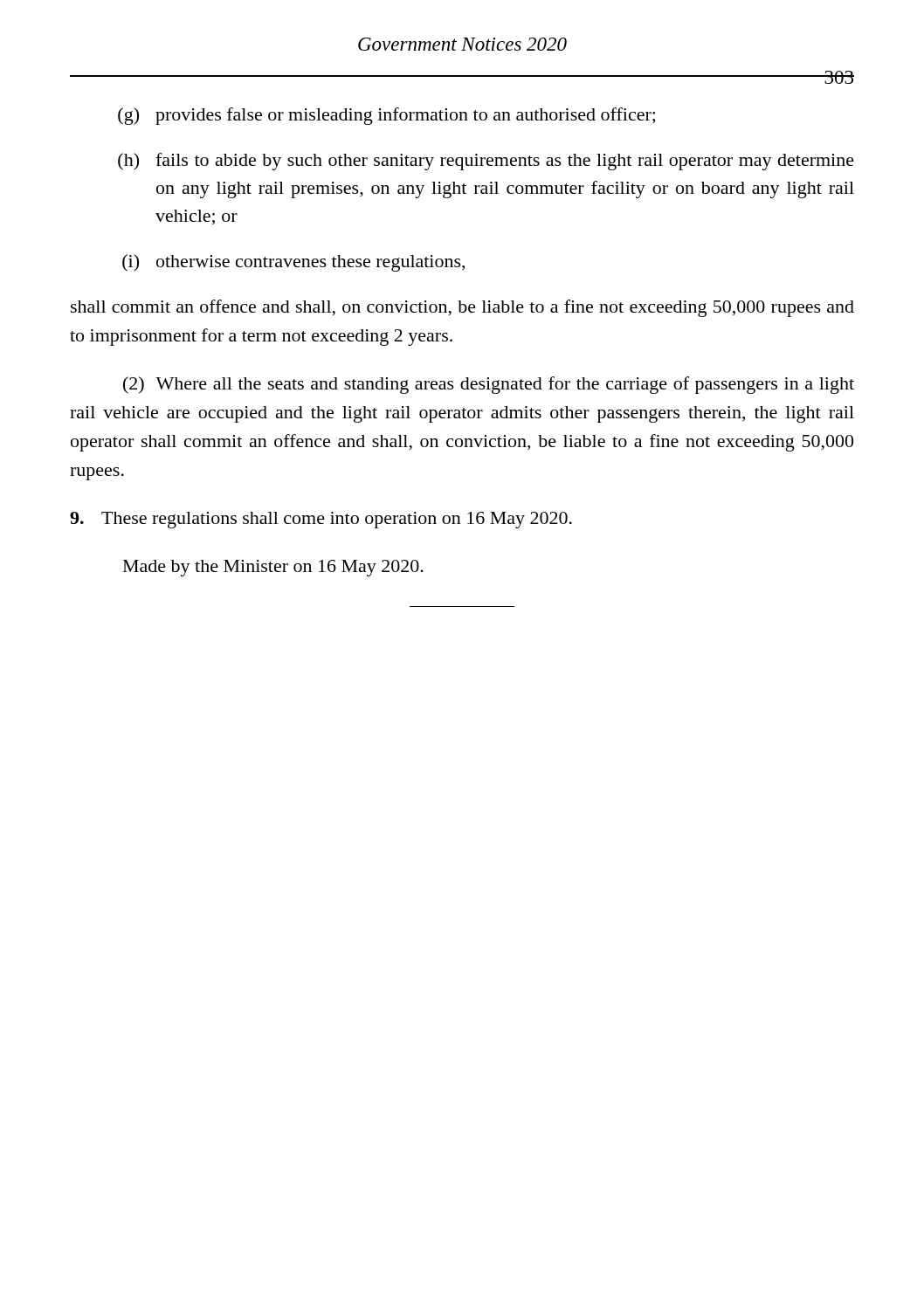Click on the text block that reads "These regulations shall"
924x1310 pixels.
pos(462,518)
